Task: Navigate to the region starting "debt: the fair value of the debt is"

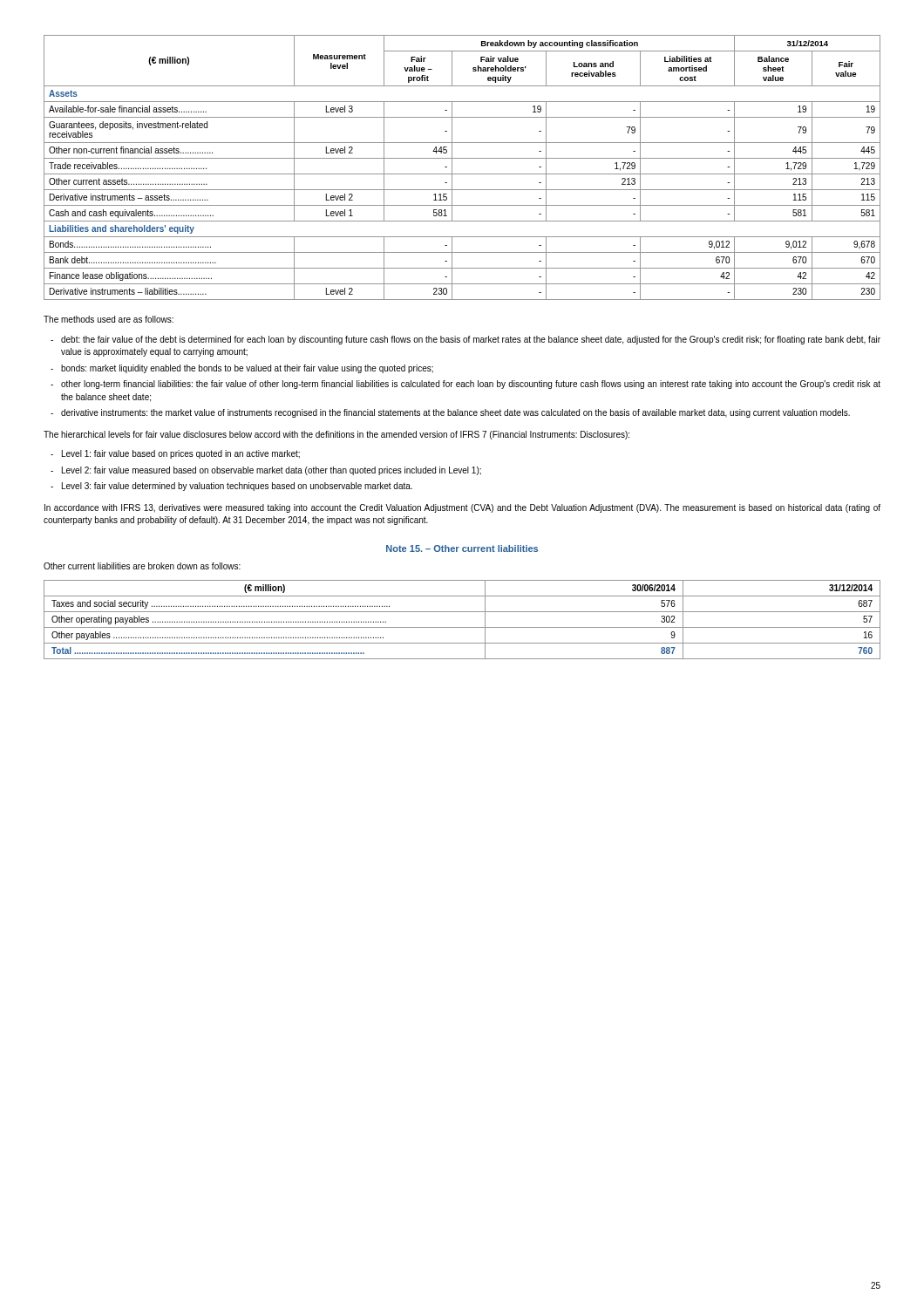Action: tap(471, 346)
